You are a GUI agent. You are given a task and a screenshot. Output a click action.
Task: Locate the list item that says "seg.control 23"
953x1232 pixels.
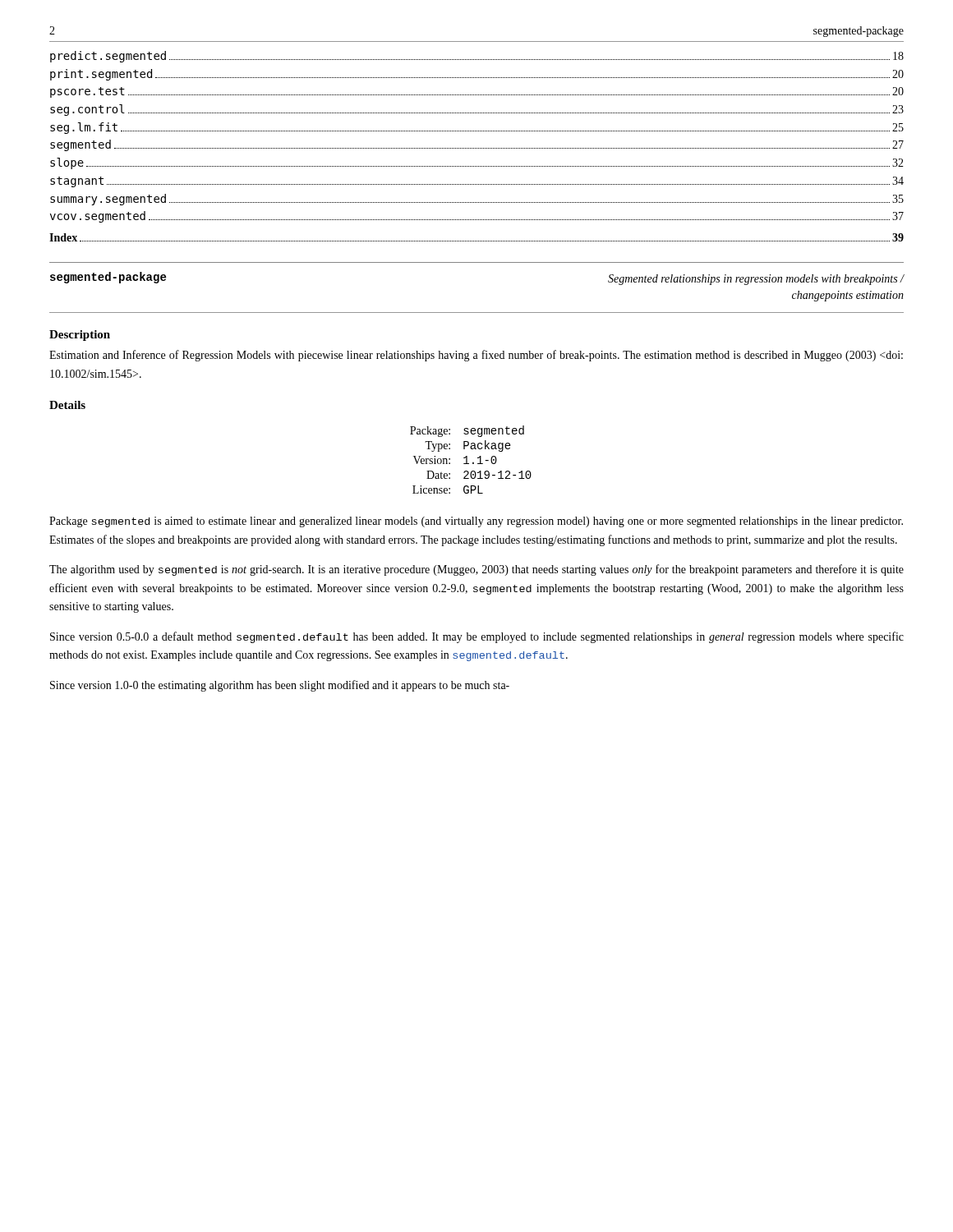[x=476, y=110]
